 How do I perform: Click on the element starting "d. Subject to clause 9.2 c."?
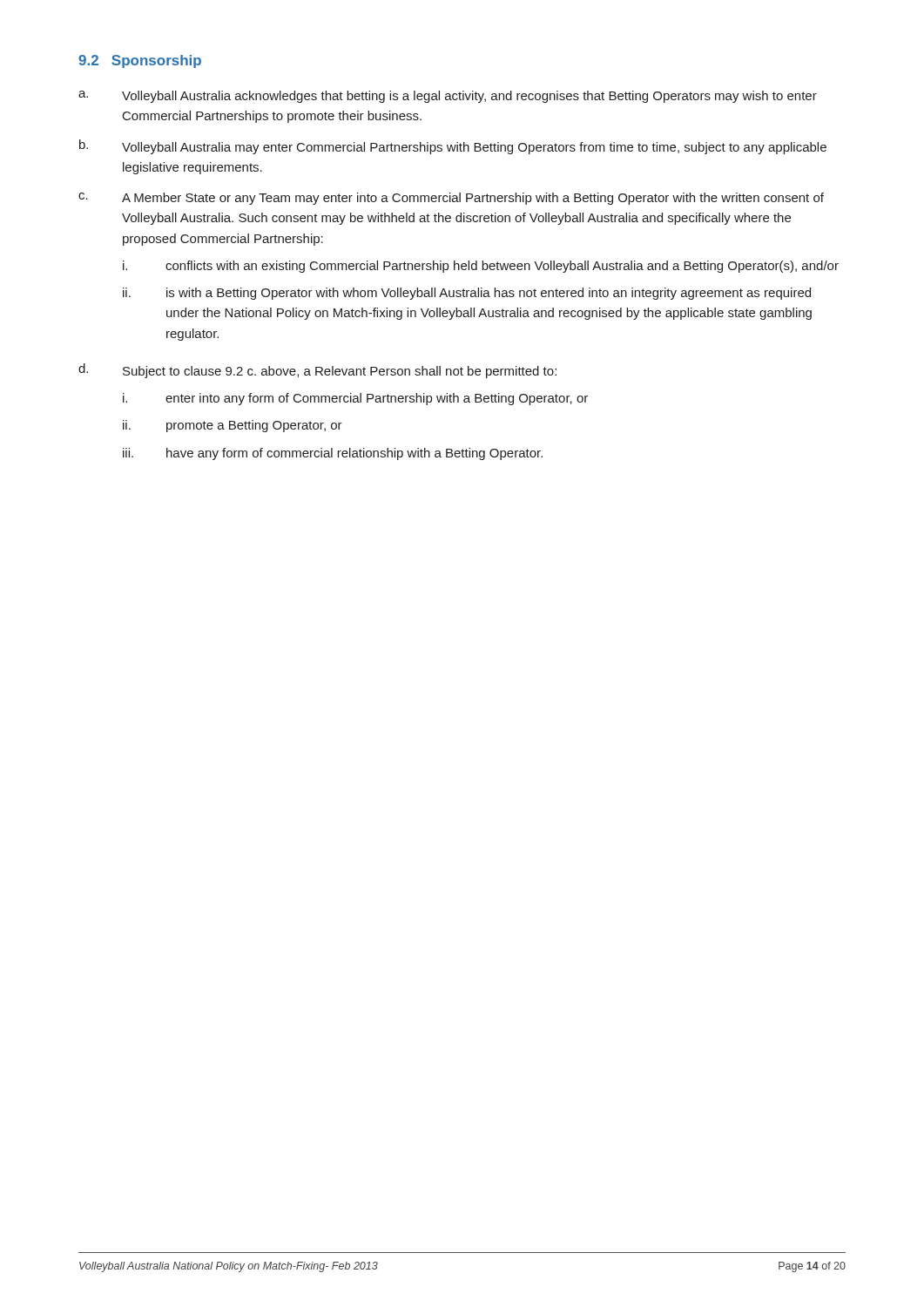pos(317,371)
